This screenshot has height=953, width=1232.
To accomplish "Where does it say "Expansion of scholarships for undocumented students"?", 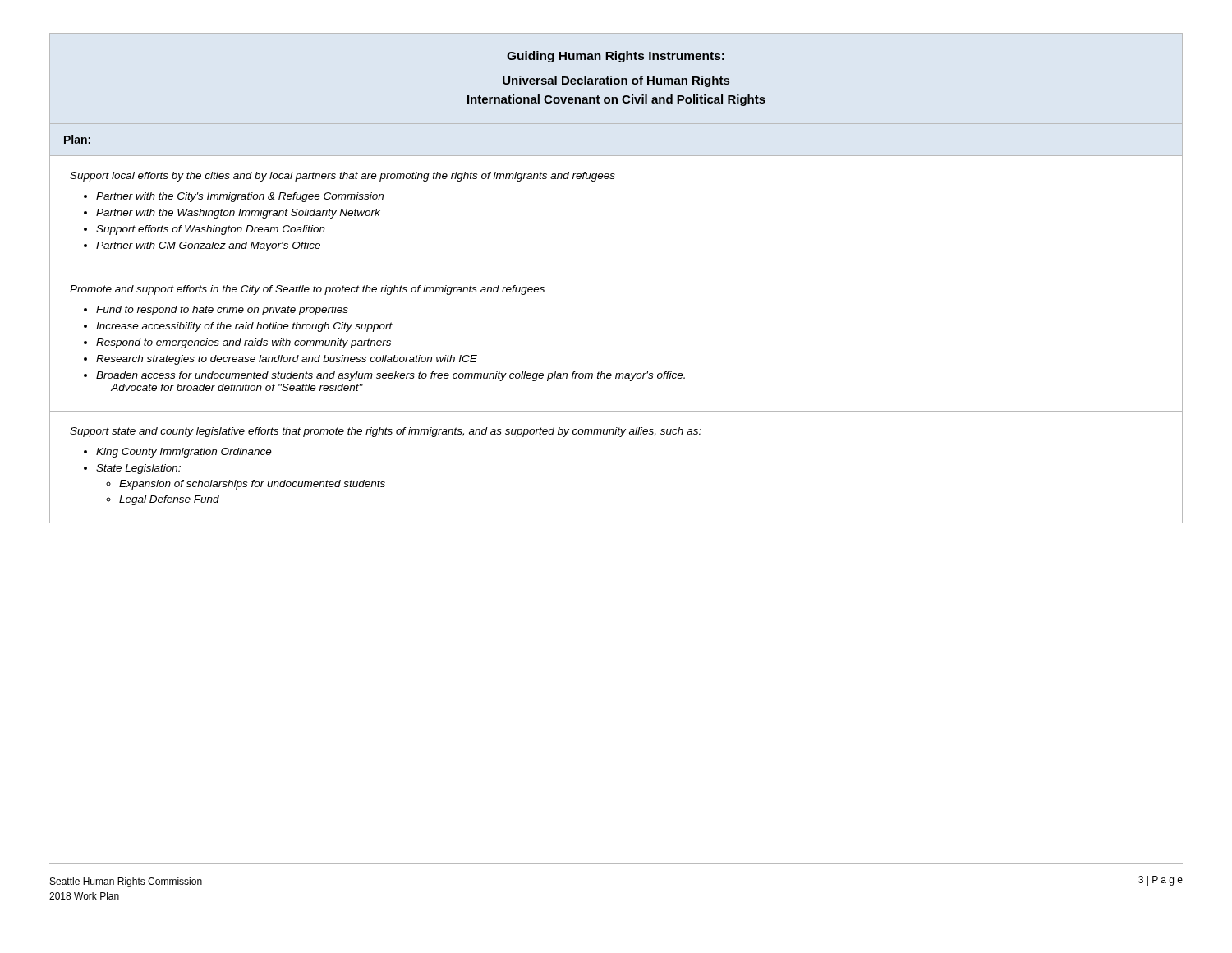I will click(252, 484).
